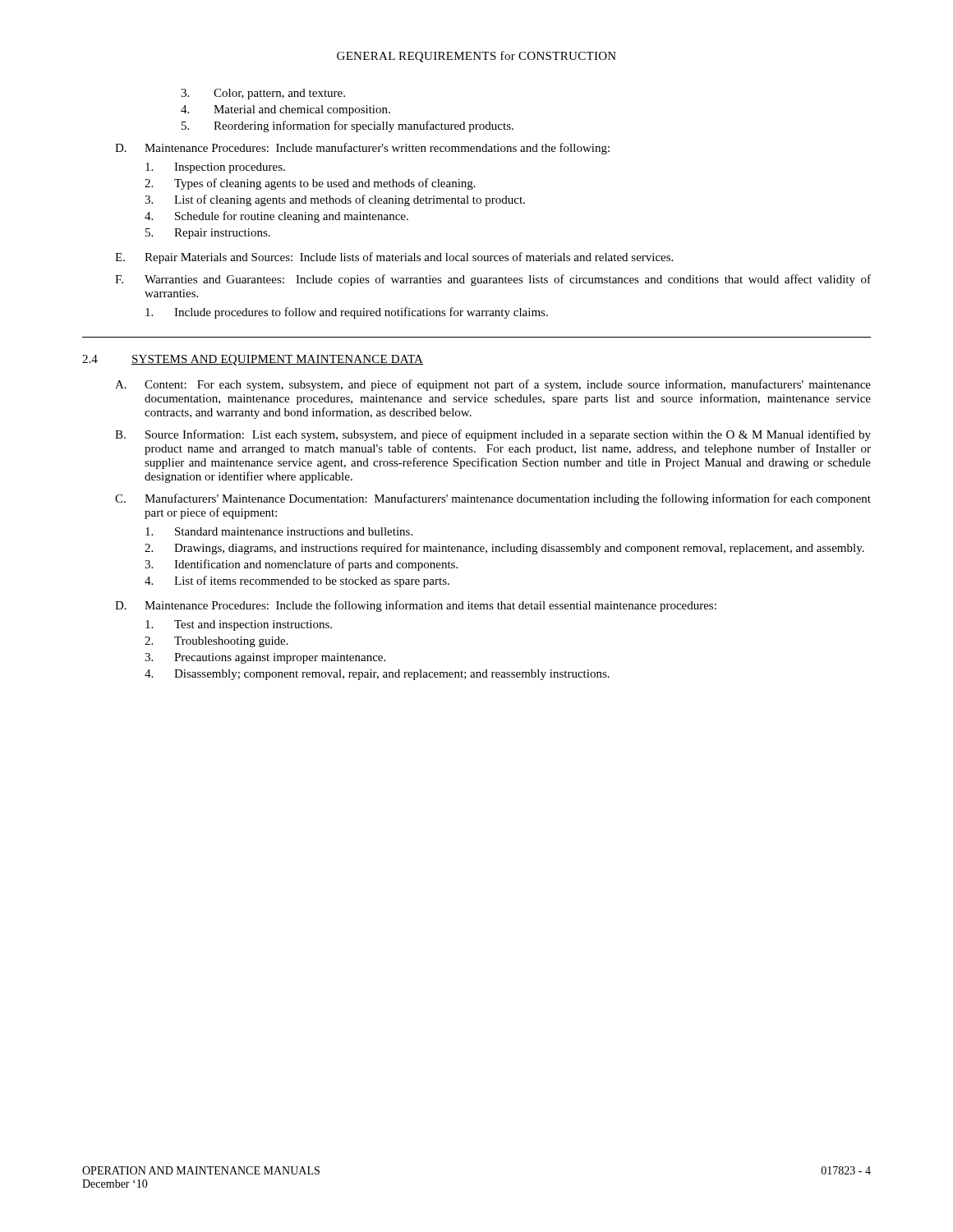Where is the passage that starts "F. Warranties and Guarantees: Include"?

pyautogui.click(x=493, y=280)
